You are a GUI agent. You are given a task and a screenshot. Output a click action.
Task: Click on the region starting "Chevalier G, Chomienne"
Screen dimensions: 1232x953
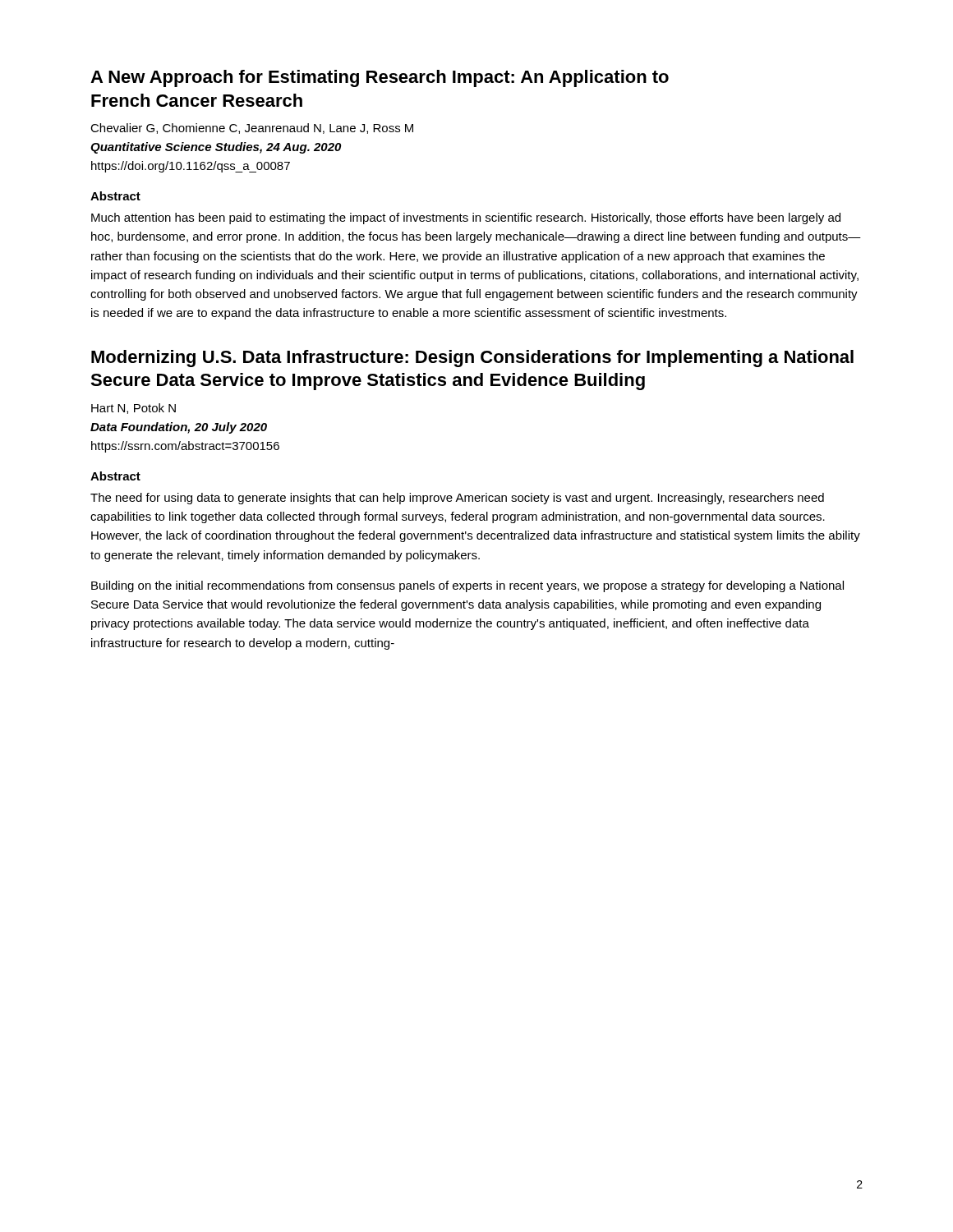point(252,128)
